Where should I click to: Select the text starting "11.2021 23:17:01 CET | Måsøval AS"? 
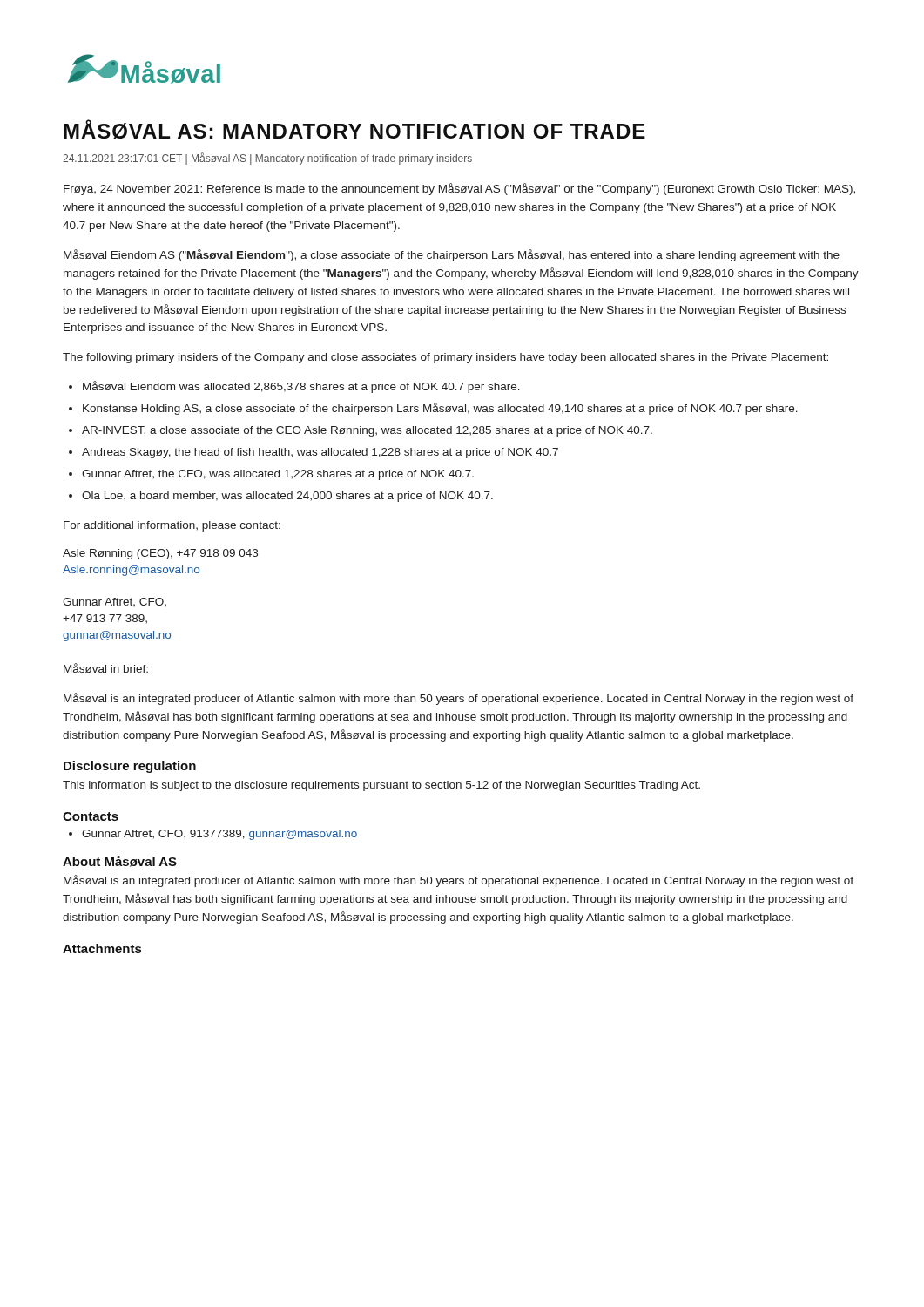pyautogui.click(x=267, y=159)
